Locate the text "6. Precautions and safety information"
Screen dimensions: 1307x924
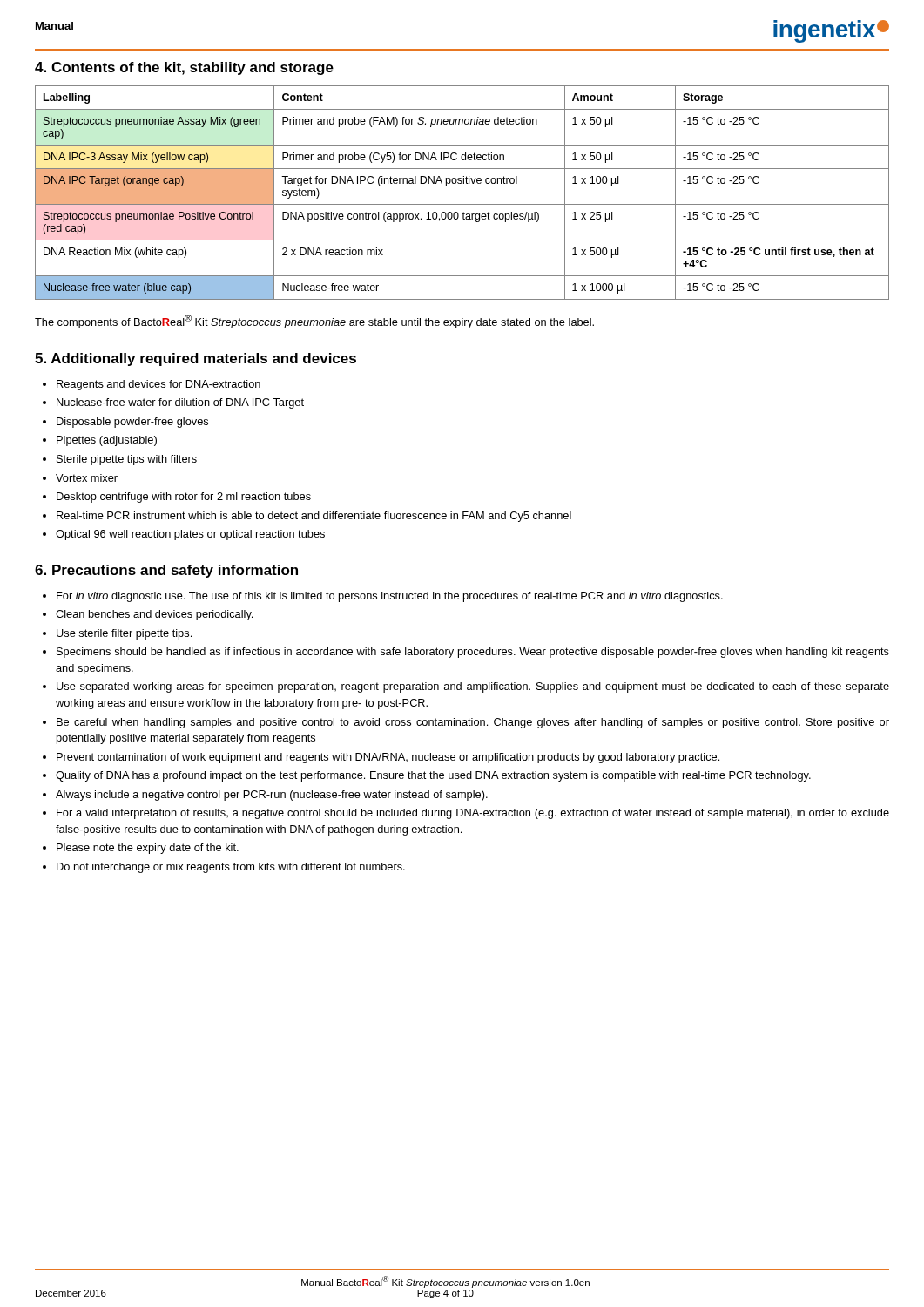coord(167,570)
